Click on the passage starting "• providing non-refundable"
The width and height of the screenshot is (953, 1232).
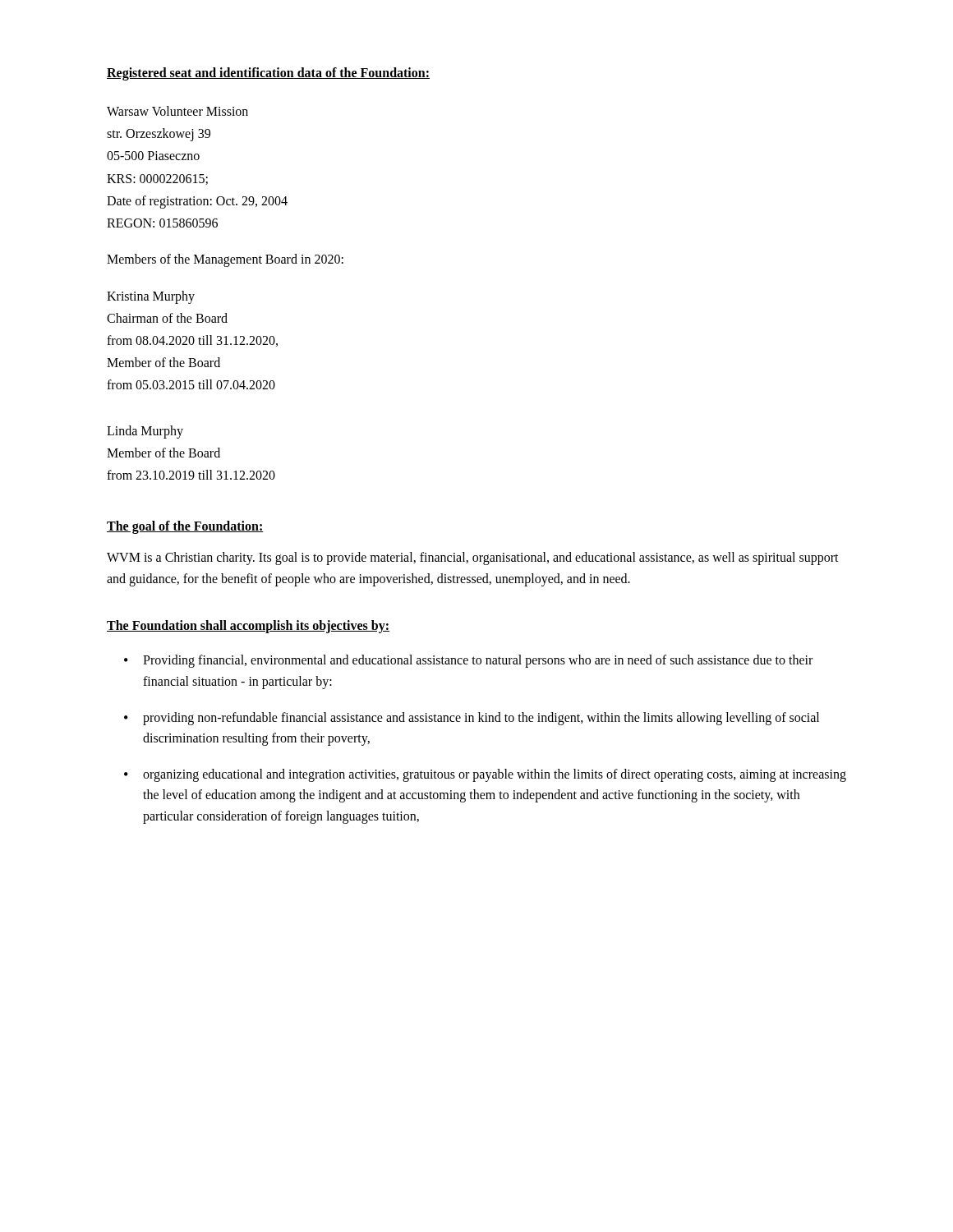(485, 728)
